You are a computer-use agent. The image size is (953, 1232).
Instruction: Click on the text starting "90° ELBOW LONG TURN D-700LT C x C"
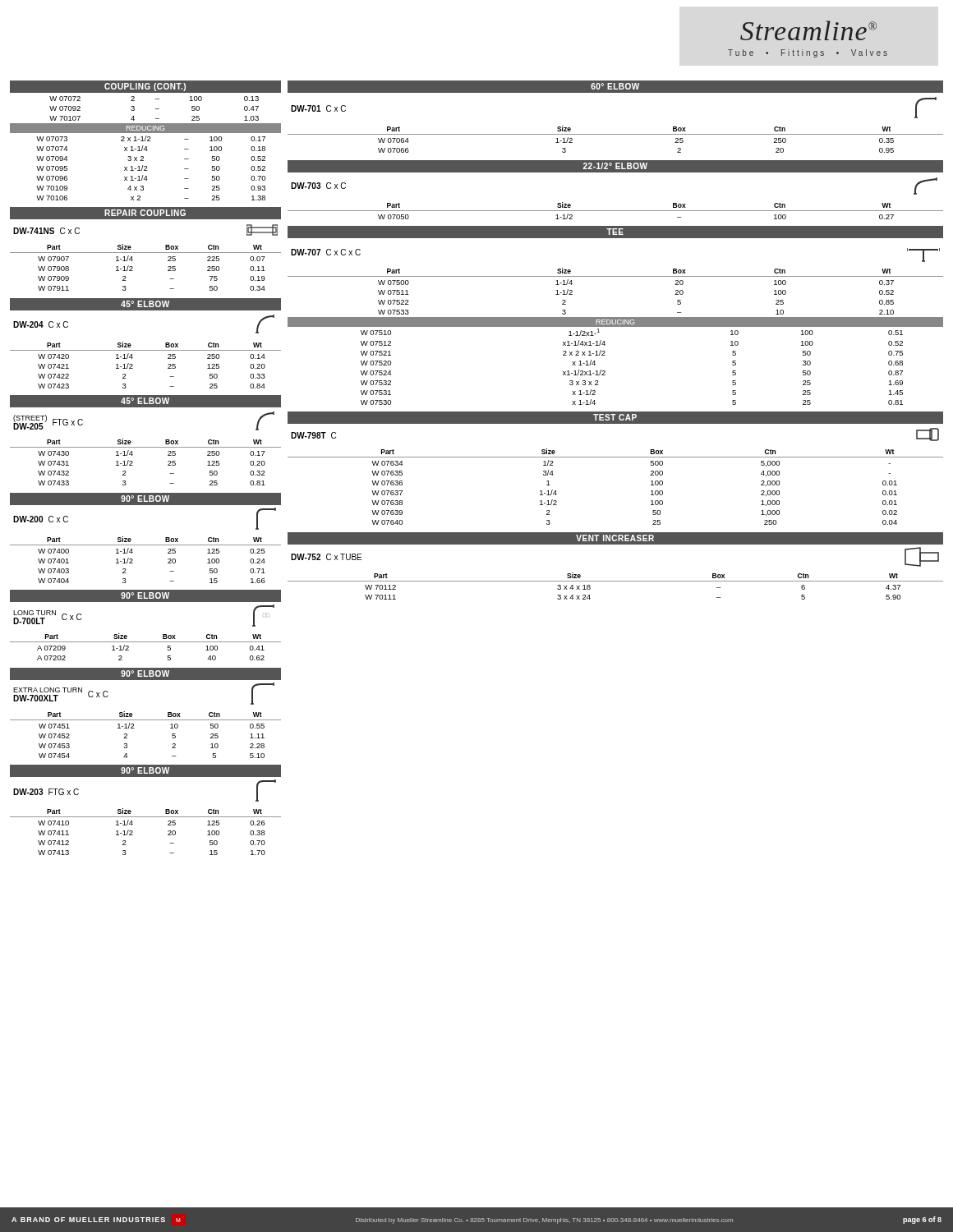(x=145, y=596)
